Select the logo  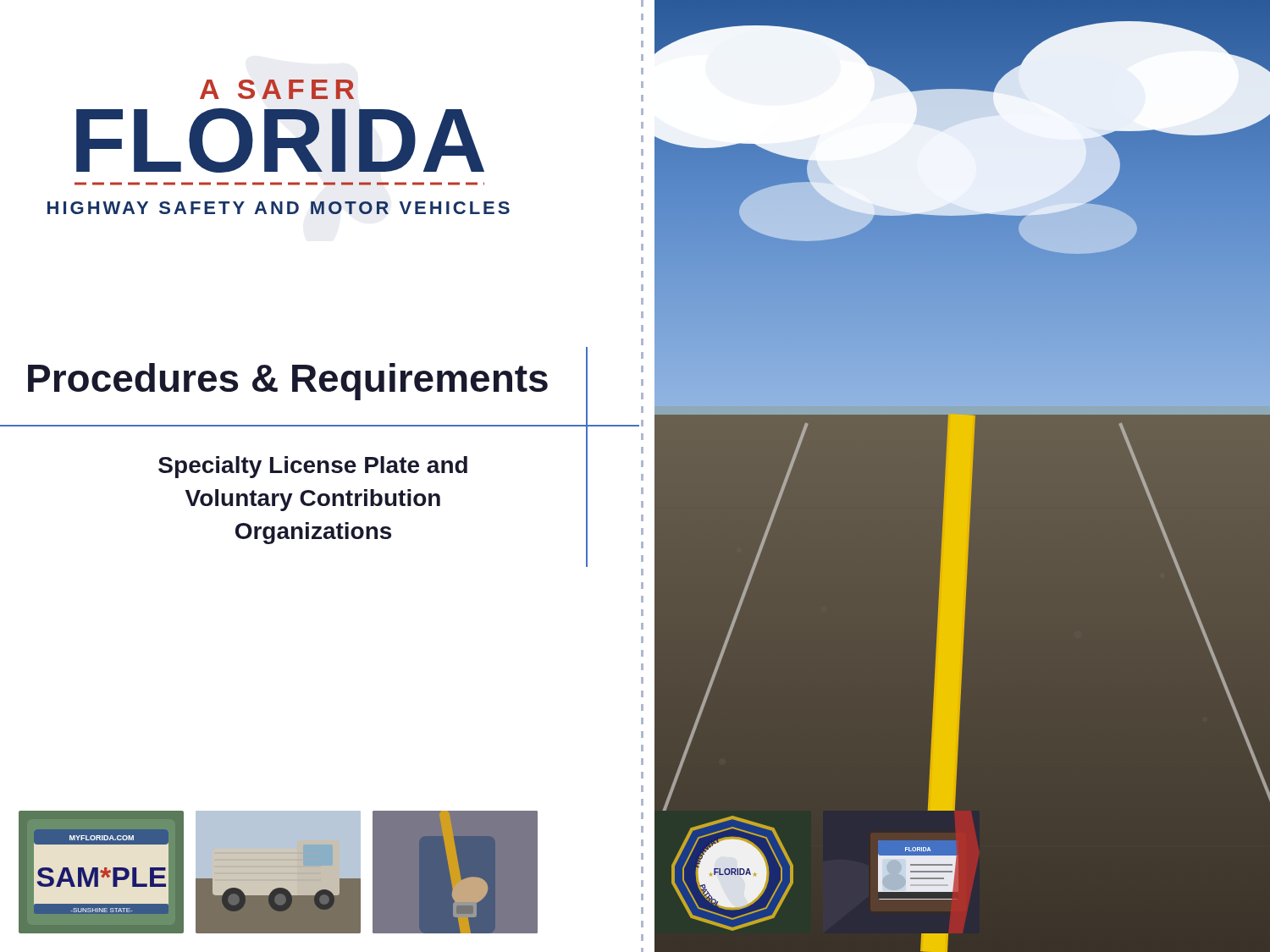pyautogui.click(x=288, y=146)
